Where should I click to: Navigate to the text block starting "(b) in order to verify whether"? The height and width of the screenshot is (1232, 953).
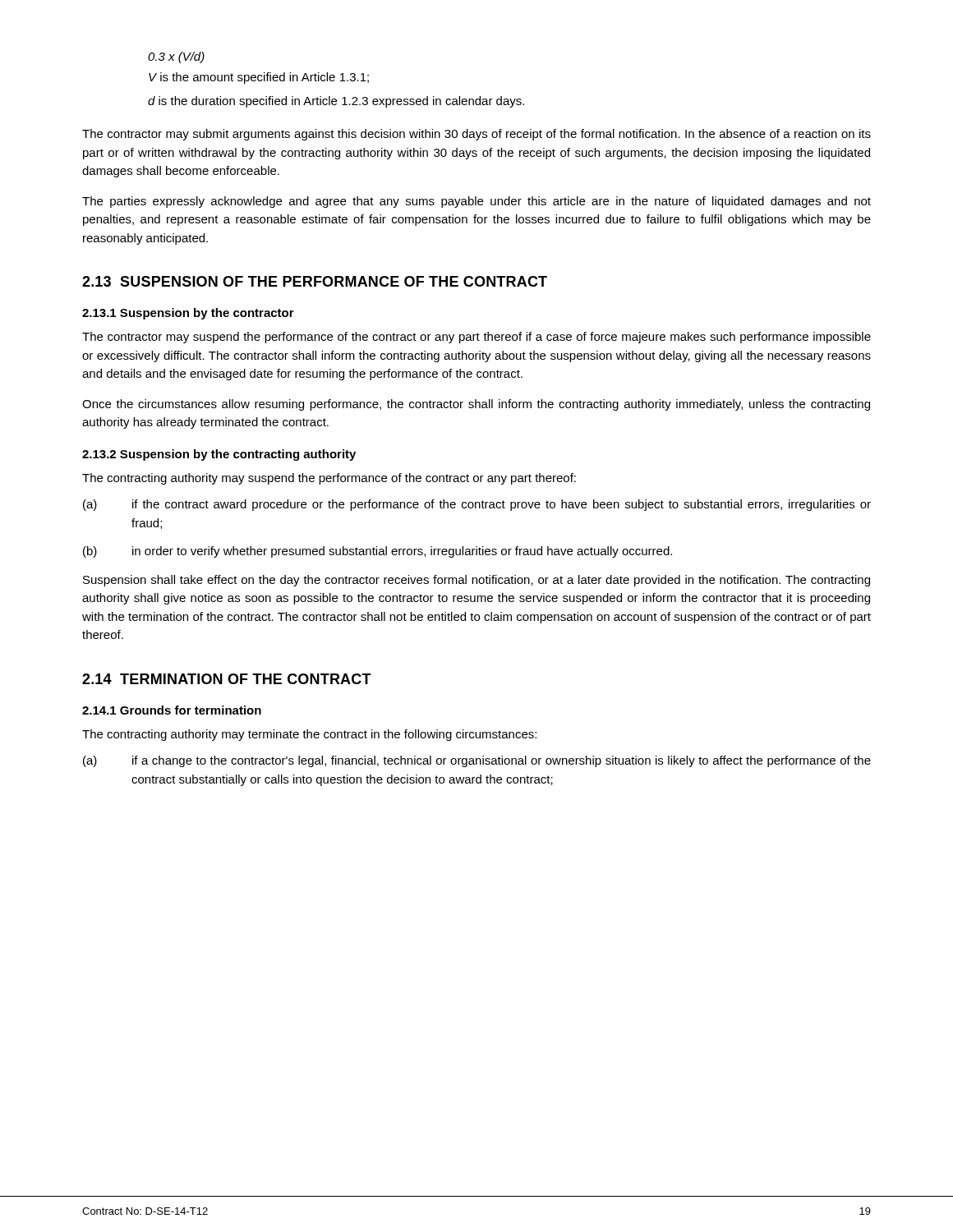[476, 551]
